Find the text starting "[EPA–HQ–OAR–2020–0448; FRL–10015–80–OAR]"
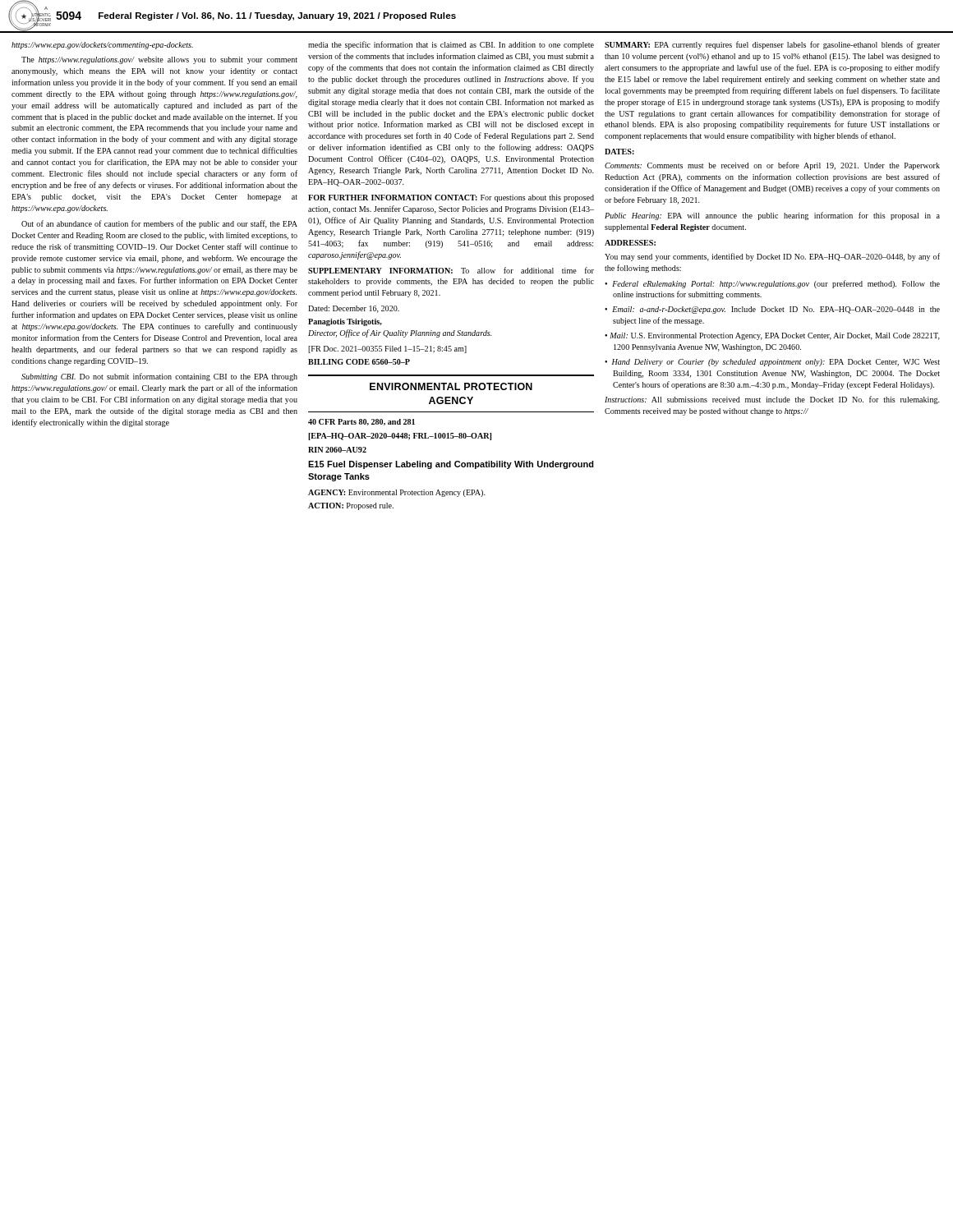 click(451, 436)
